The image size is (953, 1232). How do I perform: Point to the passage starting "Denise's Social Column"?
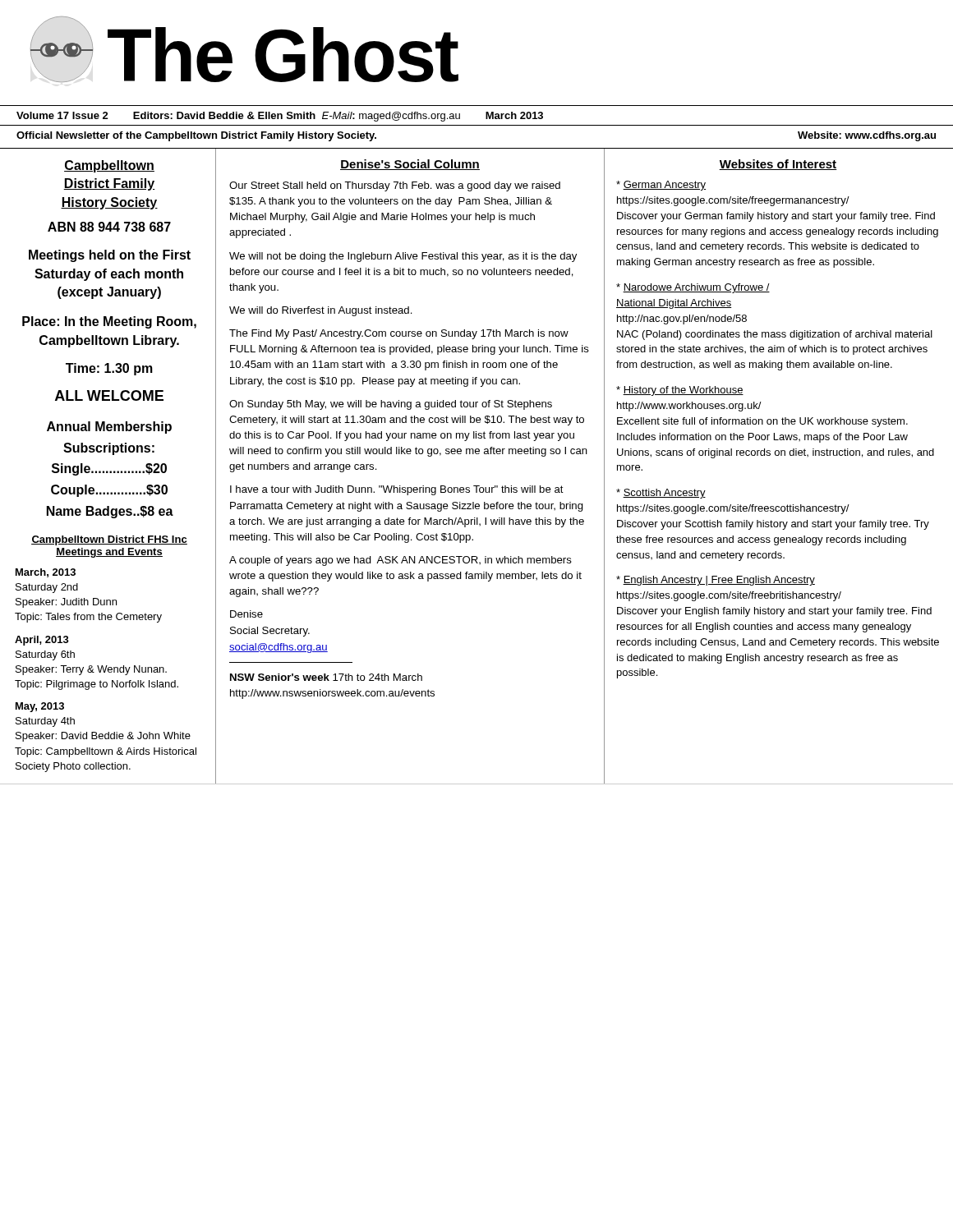(x=410, y=164)
